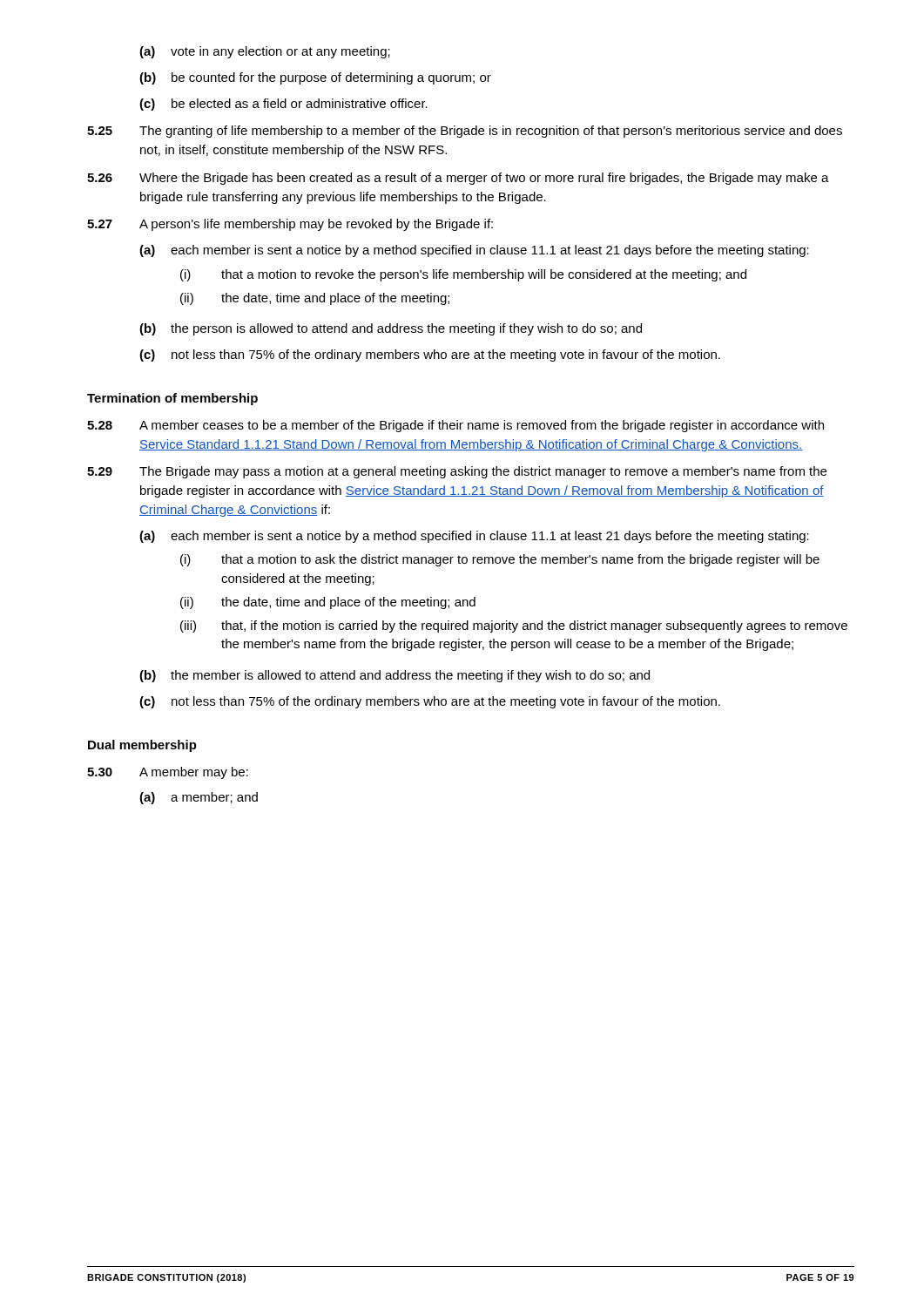
Task: Locate the block of text that opens with "30 A member may"
Action: 168,773
